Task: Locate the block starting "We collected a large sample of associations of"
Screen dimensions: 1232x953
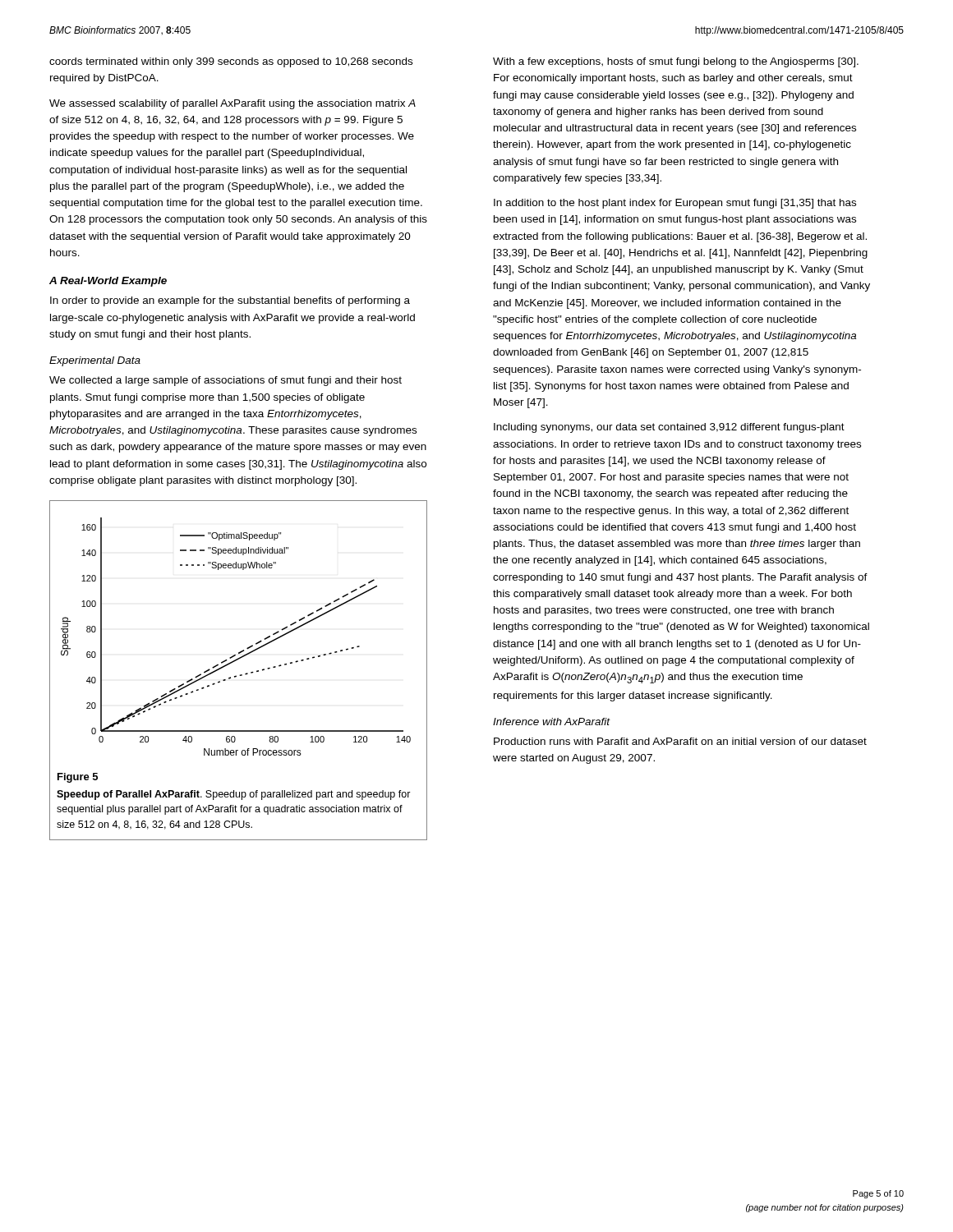Action: click(x=238, y=431)
